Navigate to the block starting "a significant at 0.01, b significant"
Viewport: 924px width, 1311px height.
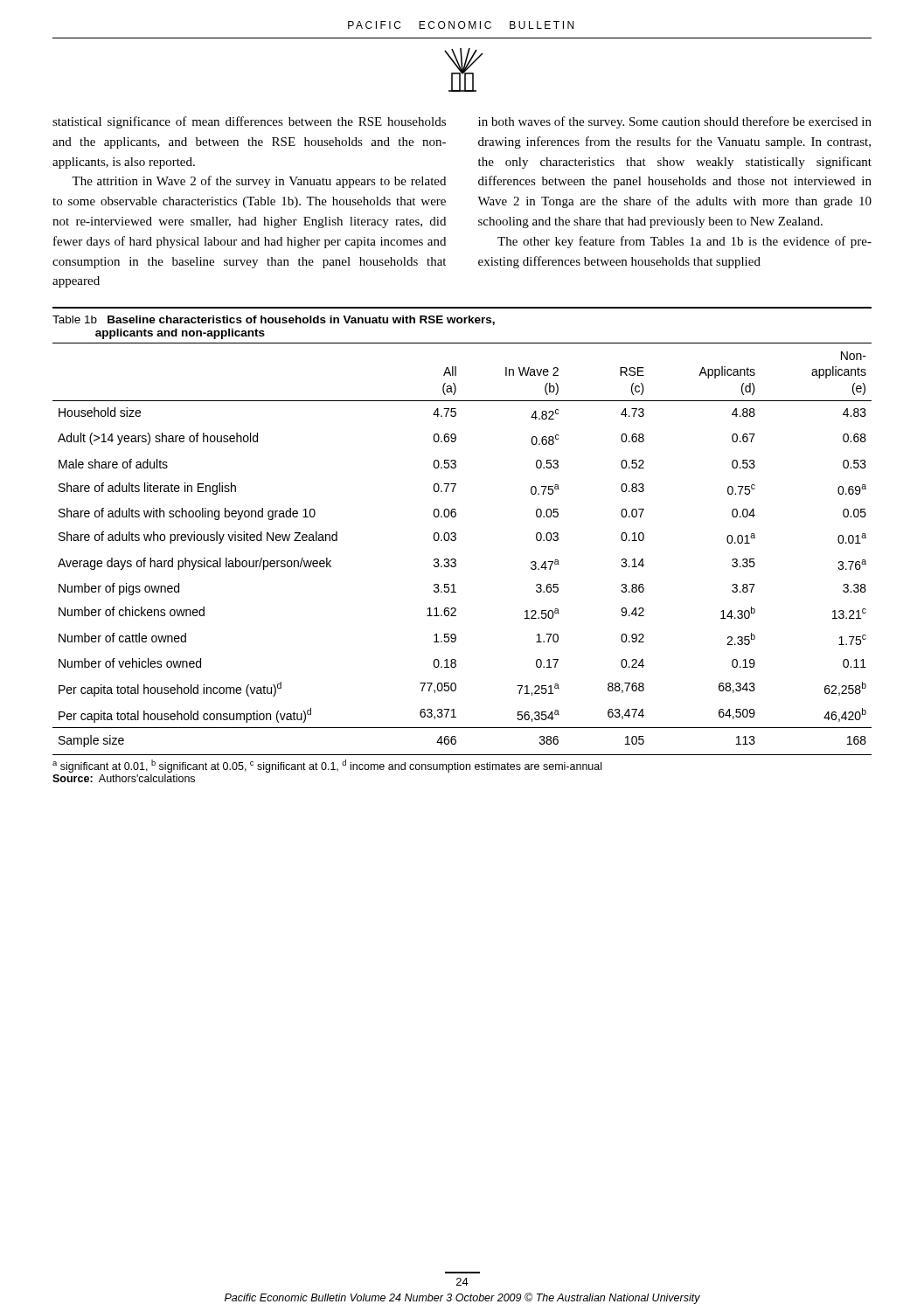coord(327,772)
